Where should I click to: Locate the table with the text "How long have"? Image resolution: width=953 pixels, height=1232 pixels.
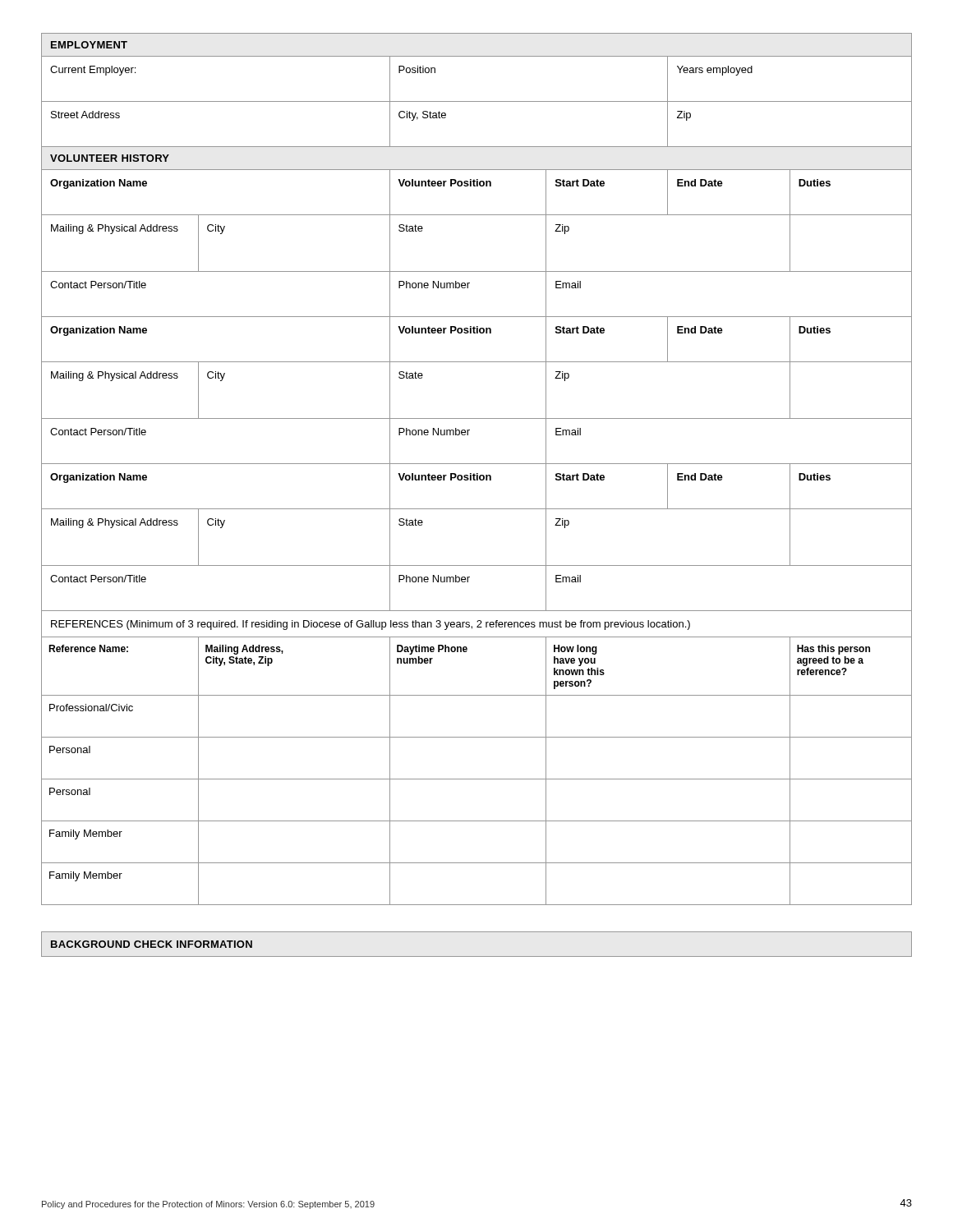476,469
